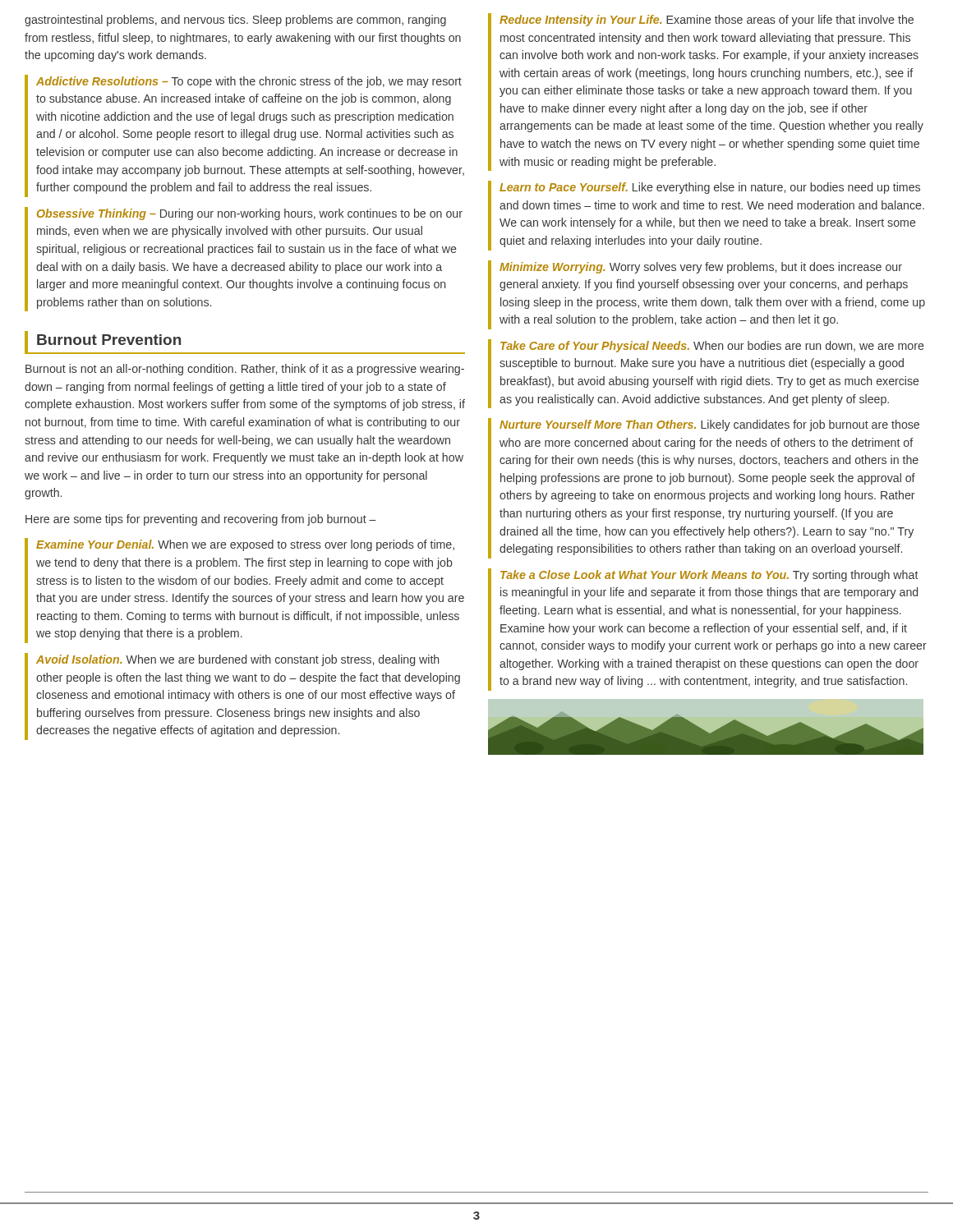Where is the passage that starts "Here are some tips for"?
The height and width of the screenshot is (1232, 953).
tap(200, 519)
